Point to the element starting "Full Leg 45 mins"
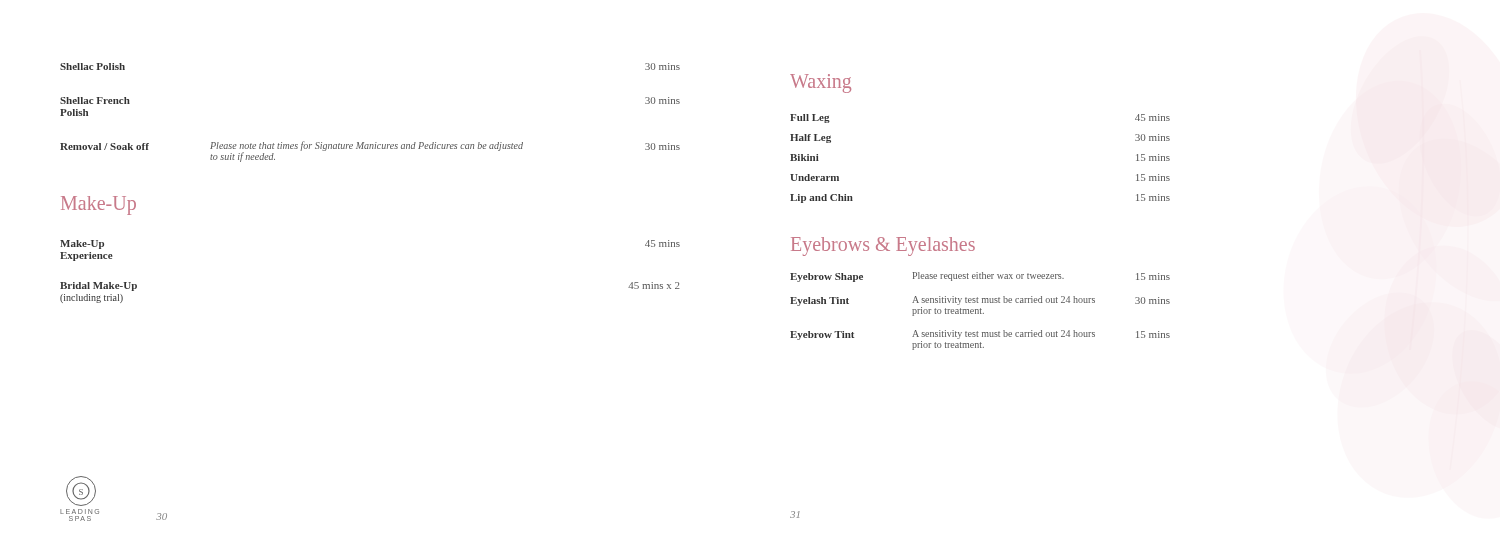Screen dimensions: 540x1500 [x=804, y=118]
